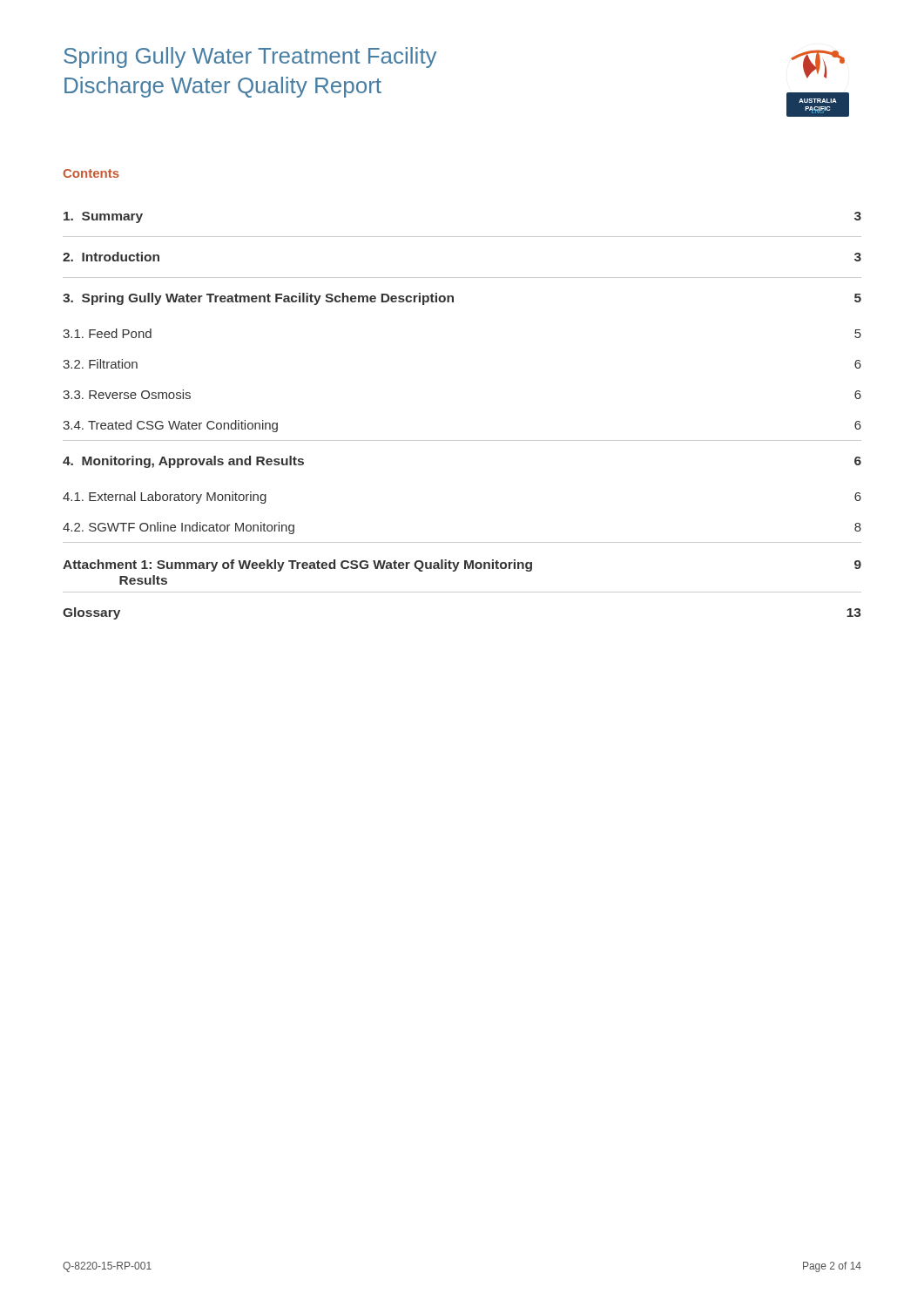Find the text starting "4.2. SGWTF Online Indicator Monitoring 8"
This screenshot has width=924, height=1307.
[182, 528]
